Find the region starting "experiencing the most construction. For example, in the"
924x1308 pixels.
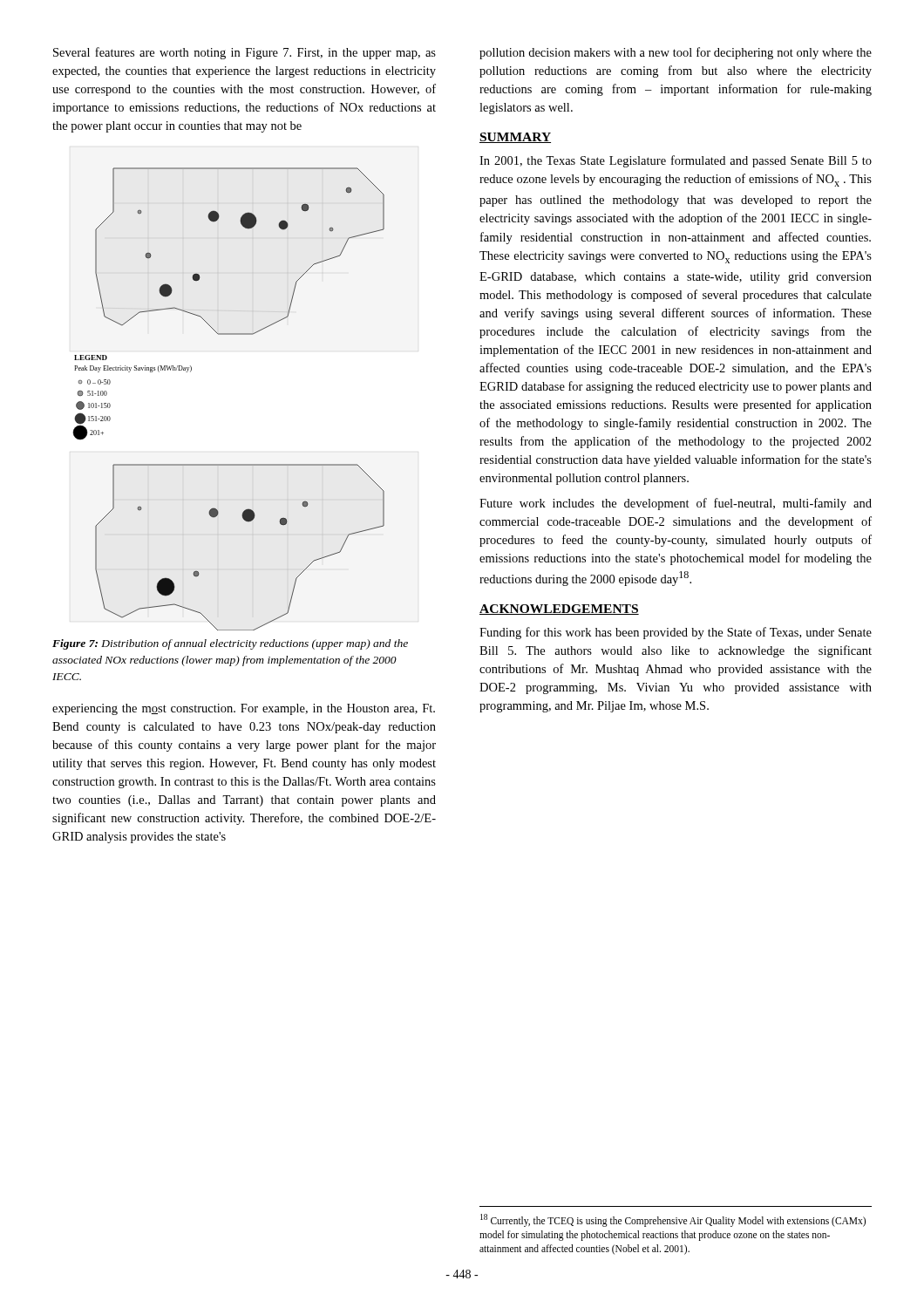[x=244, y=772]
